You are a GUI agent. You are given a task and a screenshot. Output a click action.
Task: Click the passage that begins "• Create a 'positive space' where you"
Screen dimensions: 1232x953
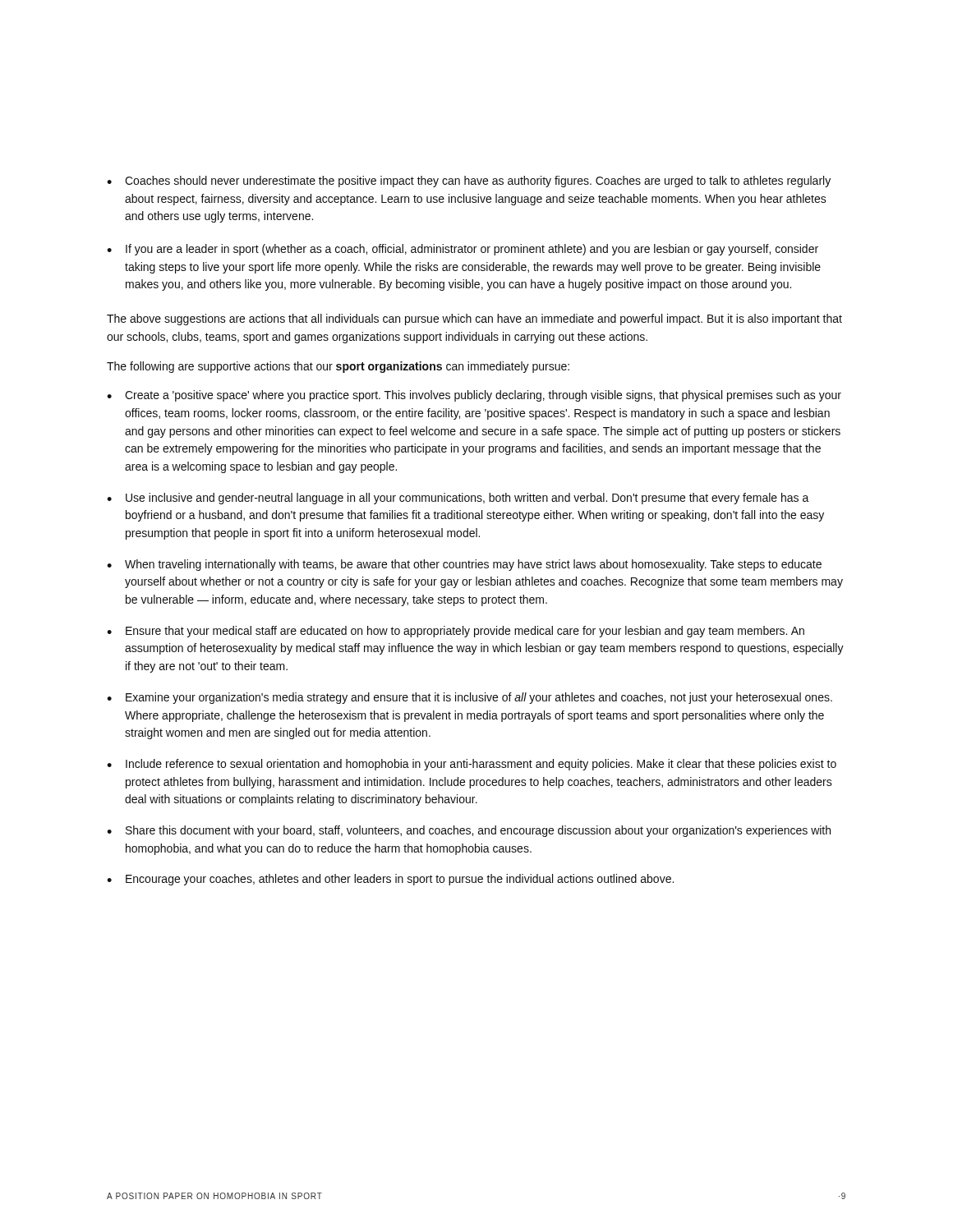pyautogui.click(x=476, y=432)
